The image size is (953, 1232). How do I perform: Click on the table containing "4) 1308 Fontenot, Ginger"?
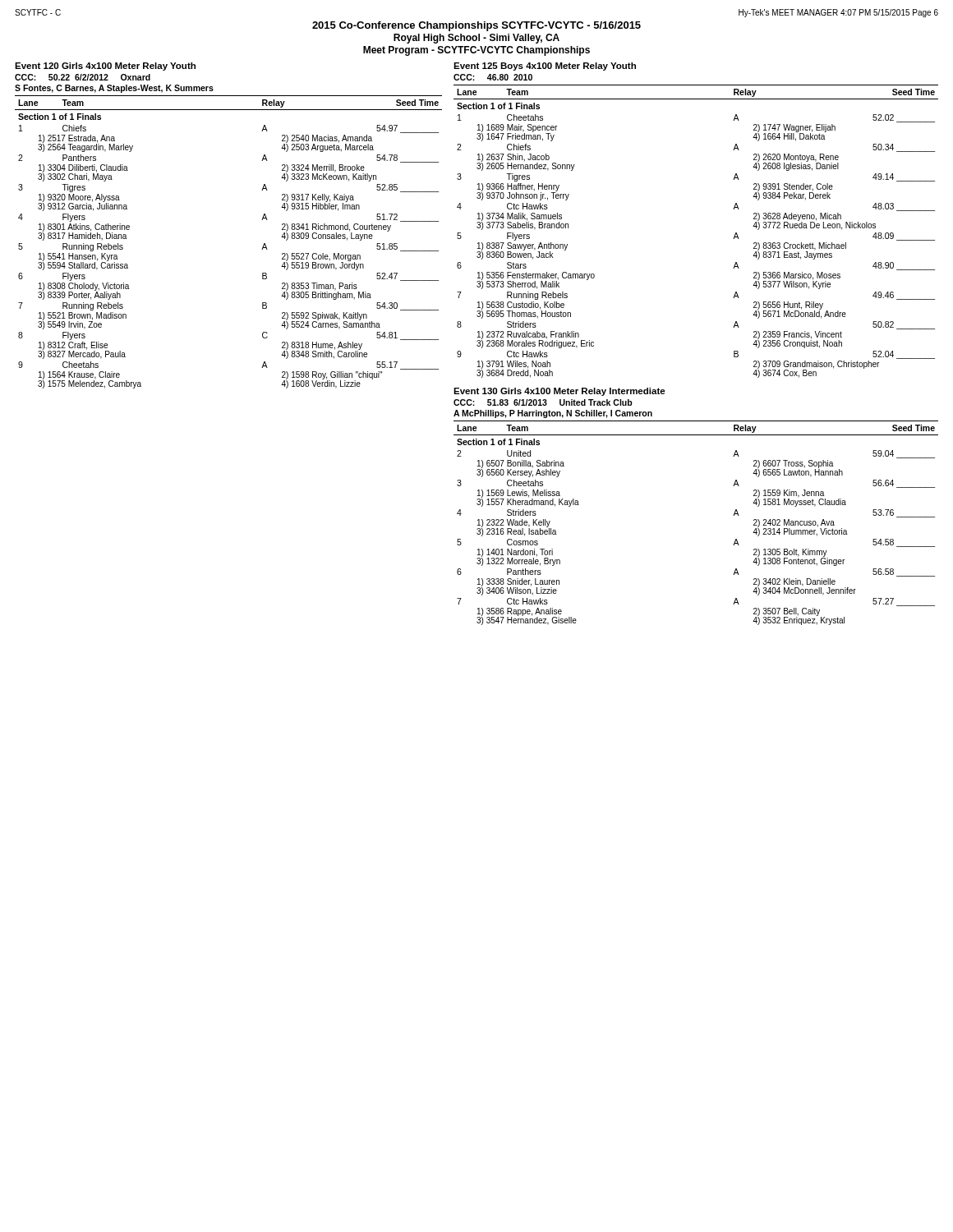(x=696, y=523)
